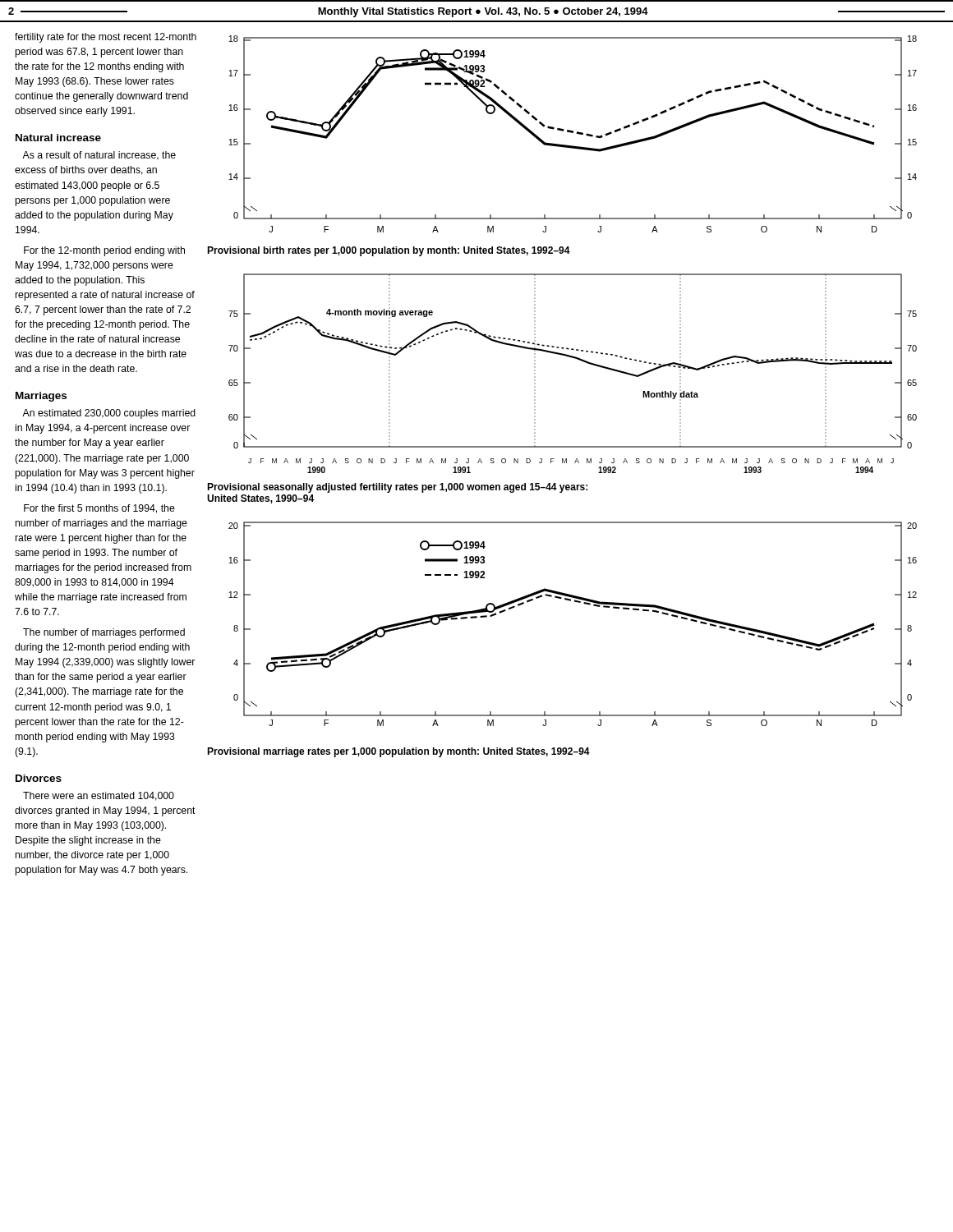Locate the text block starting "For the first 5 months"
Viewport: 953px width, 1232px height.
pos(103,560)
